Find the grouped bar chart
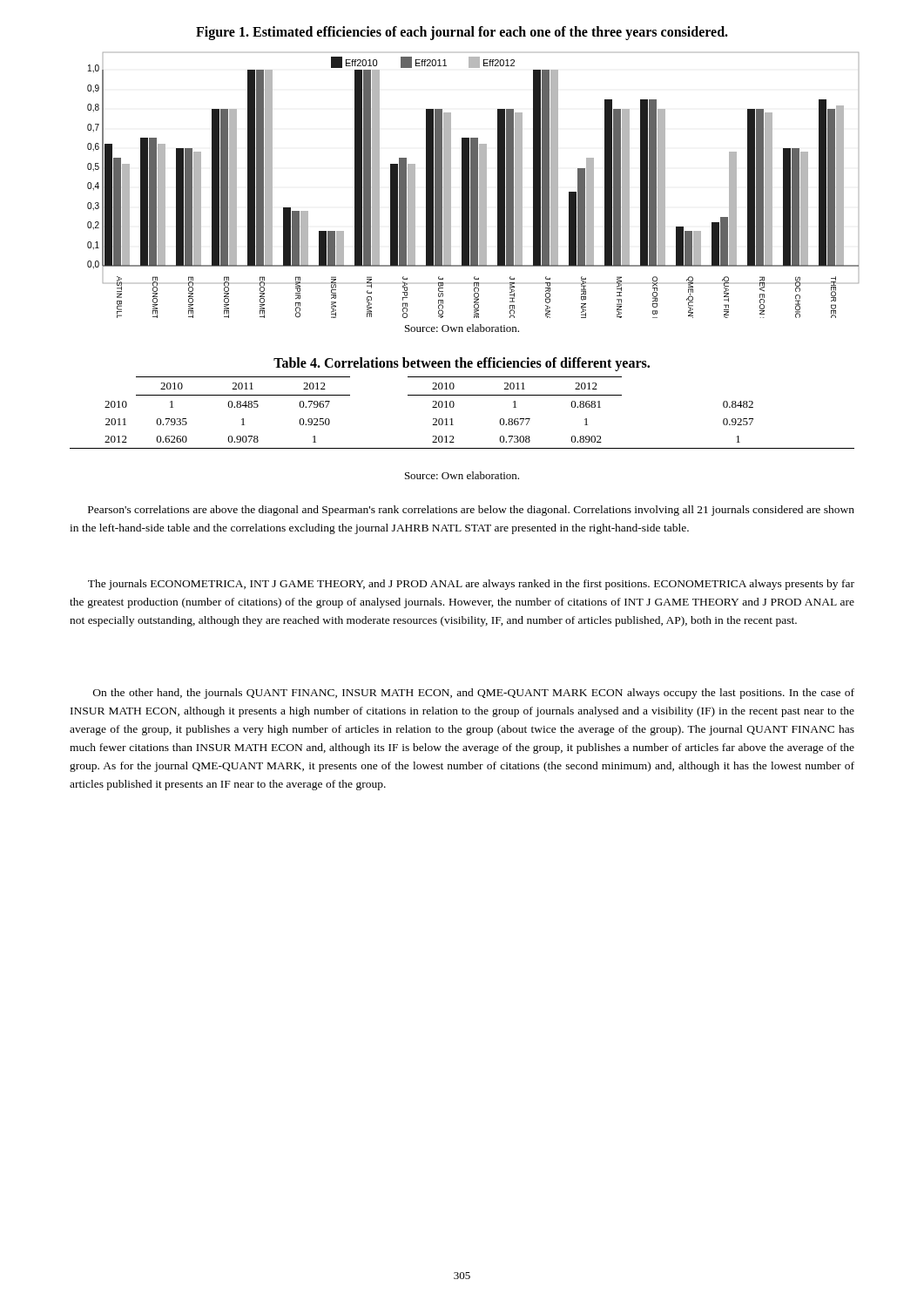The width and height of the screenshot is (924, 1307). pyautogui.click(x=462, y=183)
